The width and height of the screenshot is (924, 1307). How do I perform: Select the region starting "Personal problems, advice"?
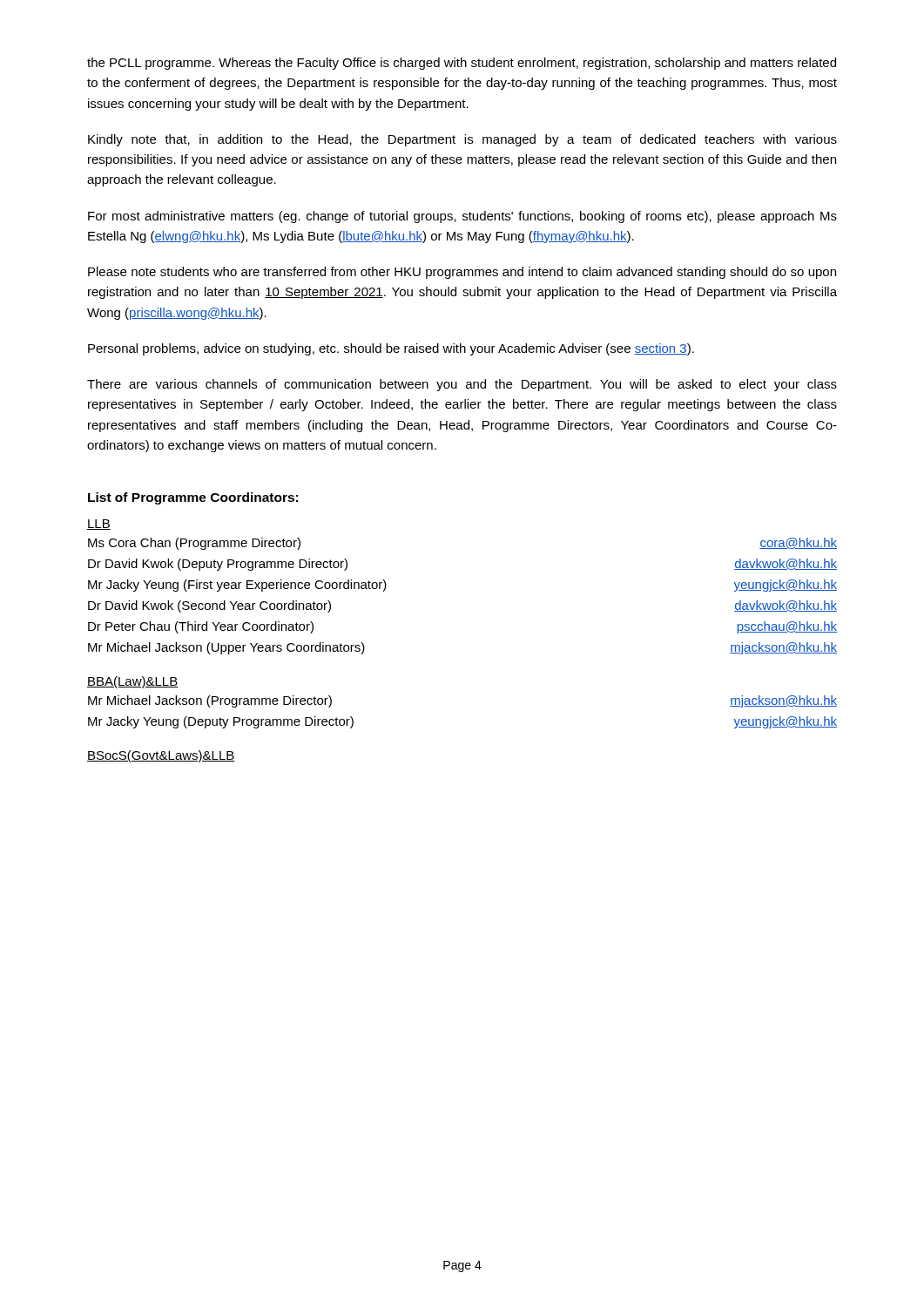point(391,348)
